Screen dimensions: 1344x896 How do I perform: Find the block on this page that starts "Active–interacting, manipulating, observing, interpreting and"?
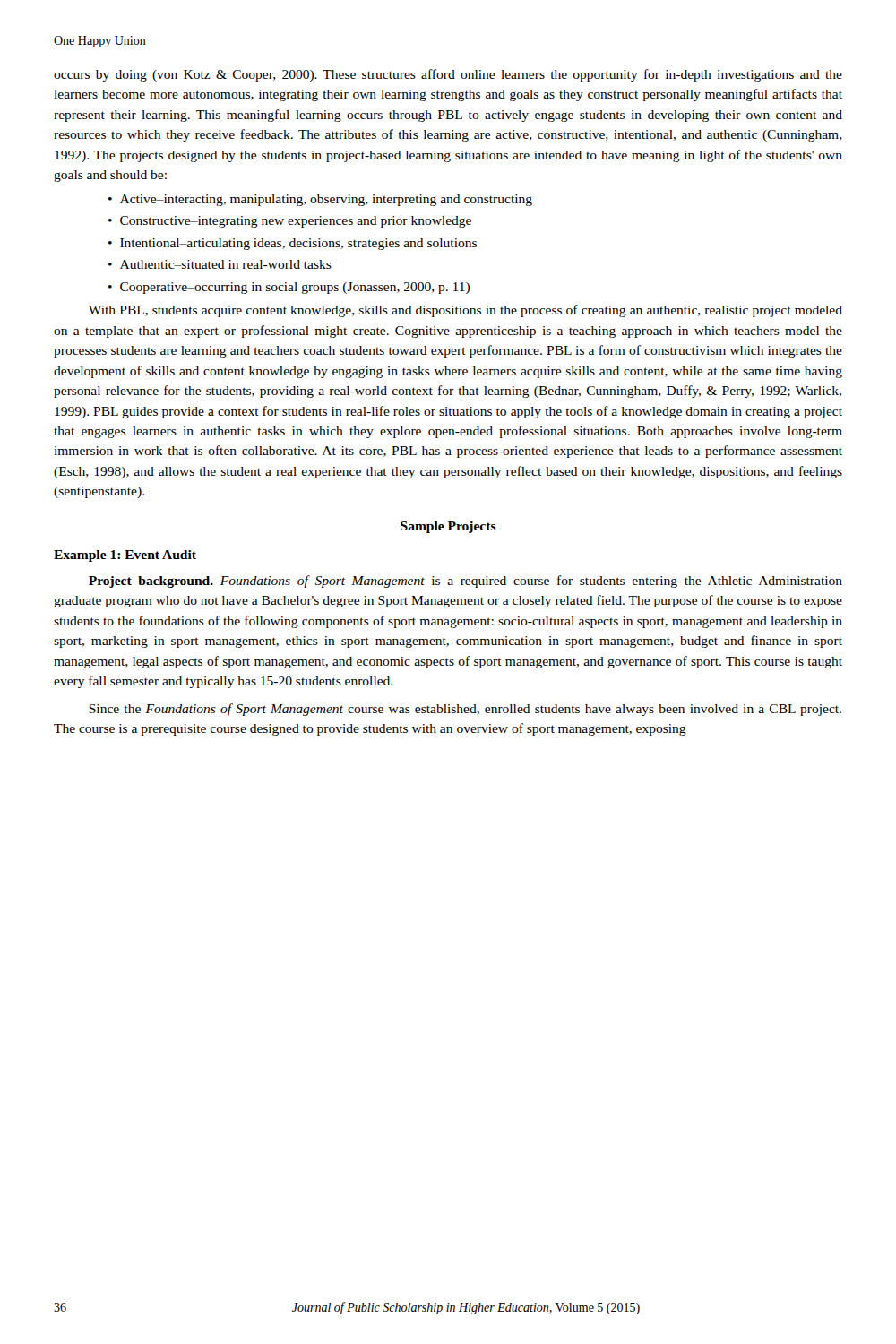[326, 198]
